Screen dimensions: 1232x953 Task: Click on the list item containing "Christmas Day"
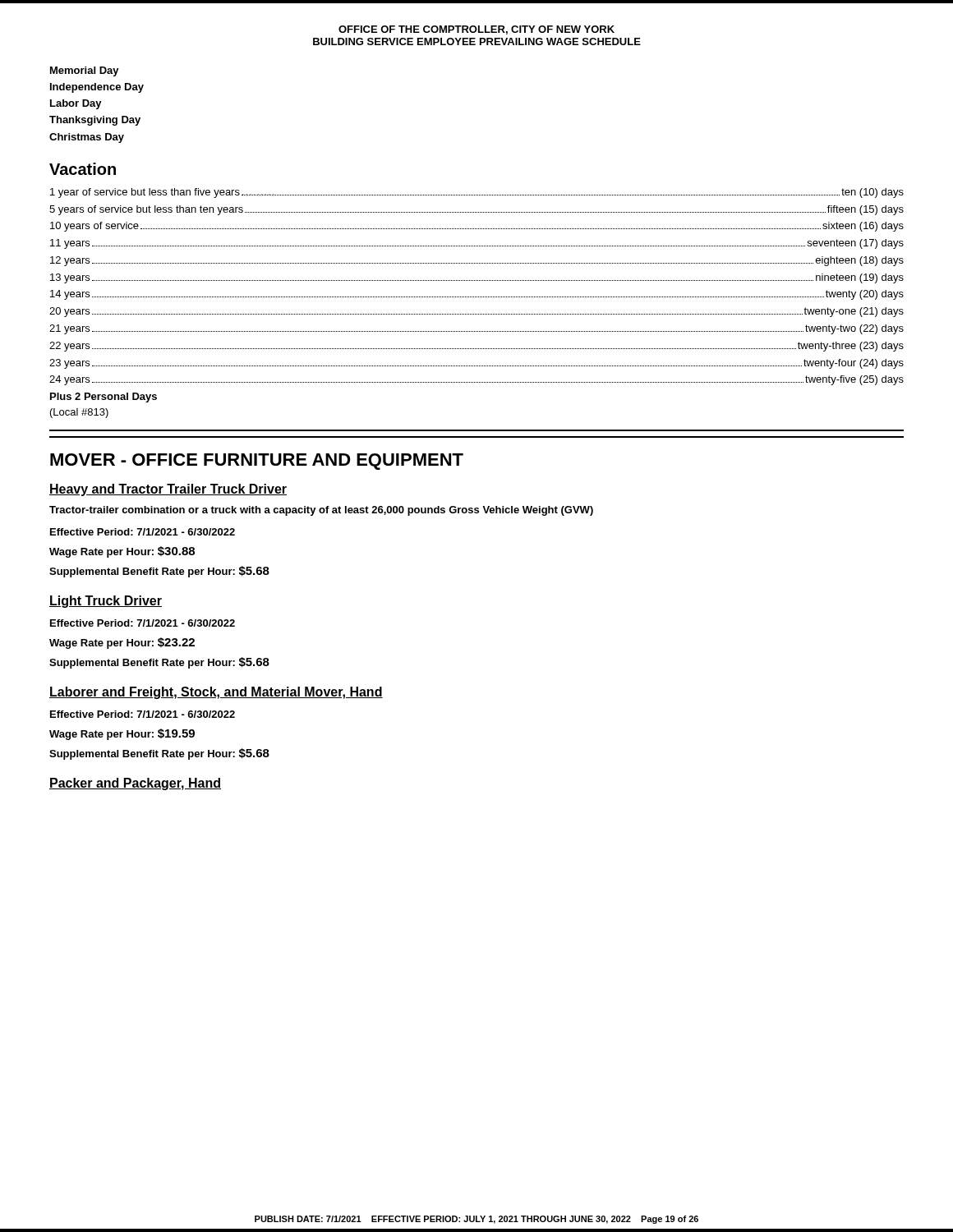pos(87,138)
